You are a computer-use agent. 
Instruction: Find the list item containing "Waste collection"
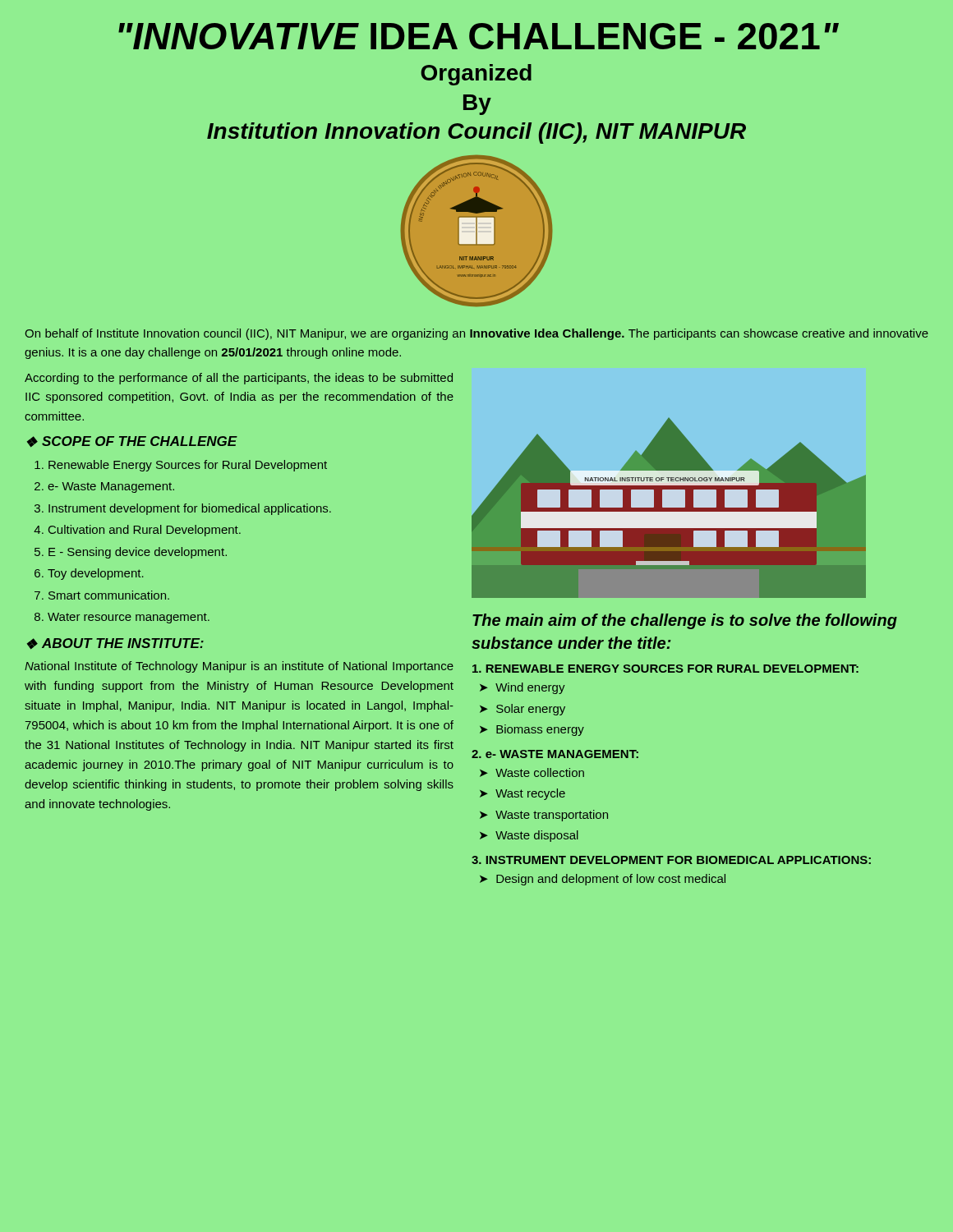(532, 772)
